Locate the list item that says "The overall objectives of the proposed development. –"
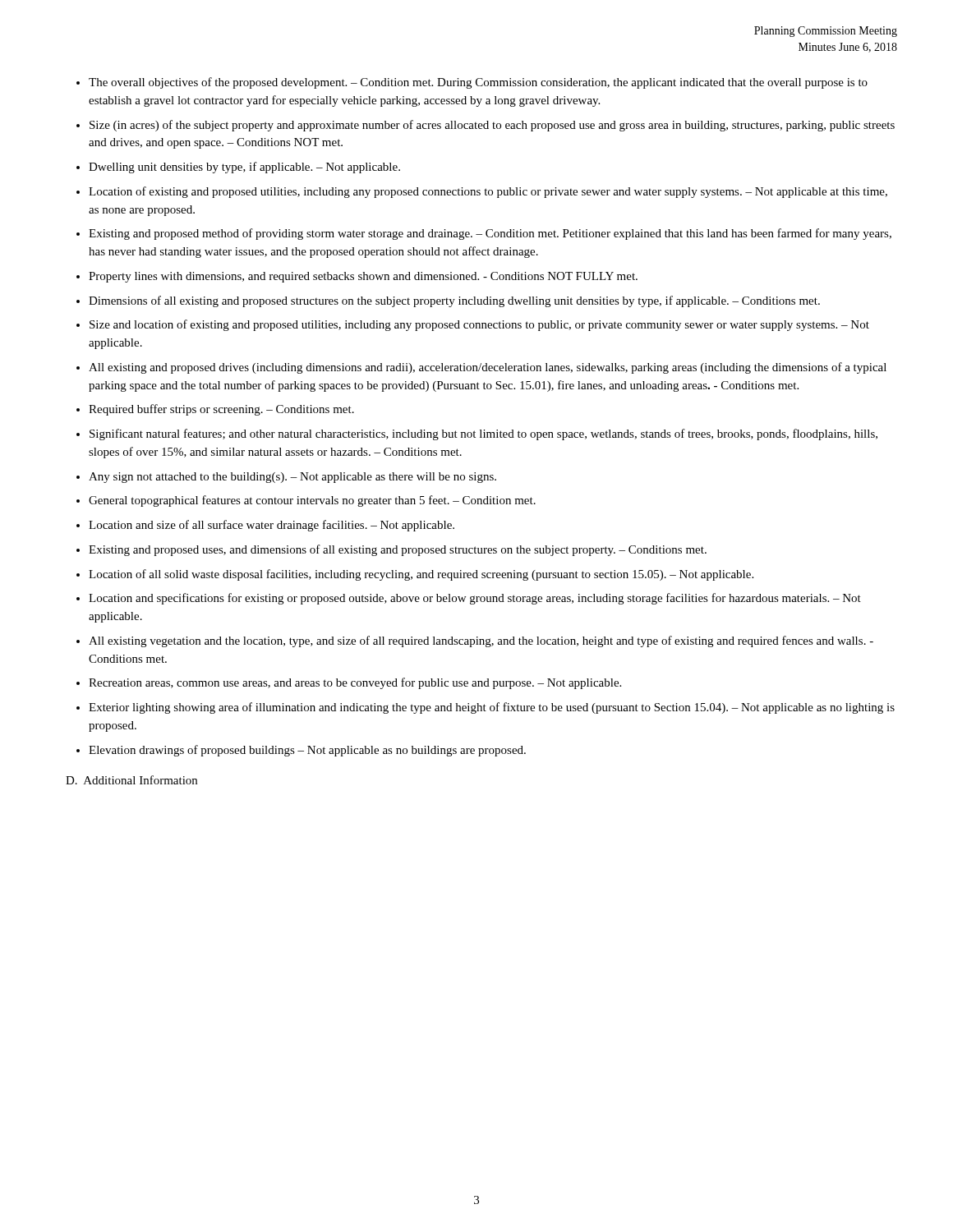The image size is (953, 1232). 478,91
